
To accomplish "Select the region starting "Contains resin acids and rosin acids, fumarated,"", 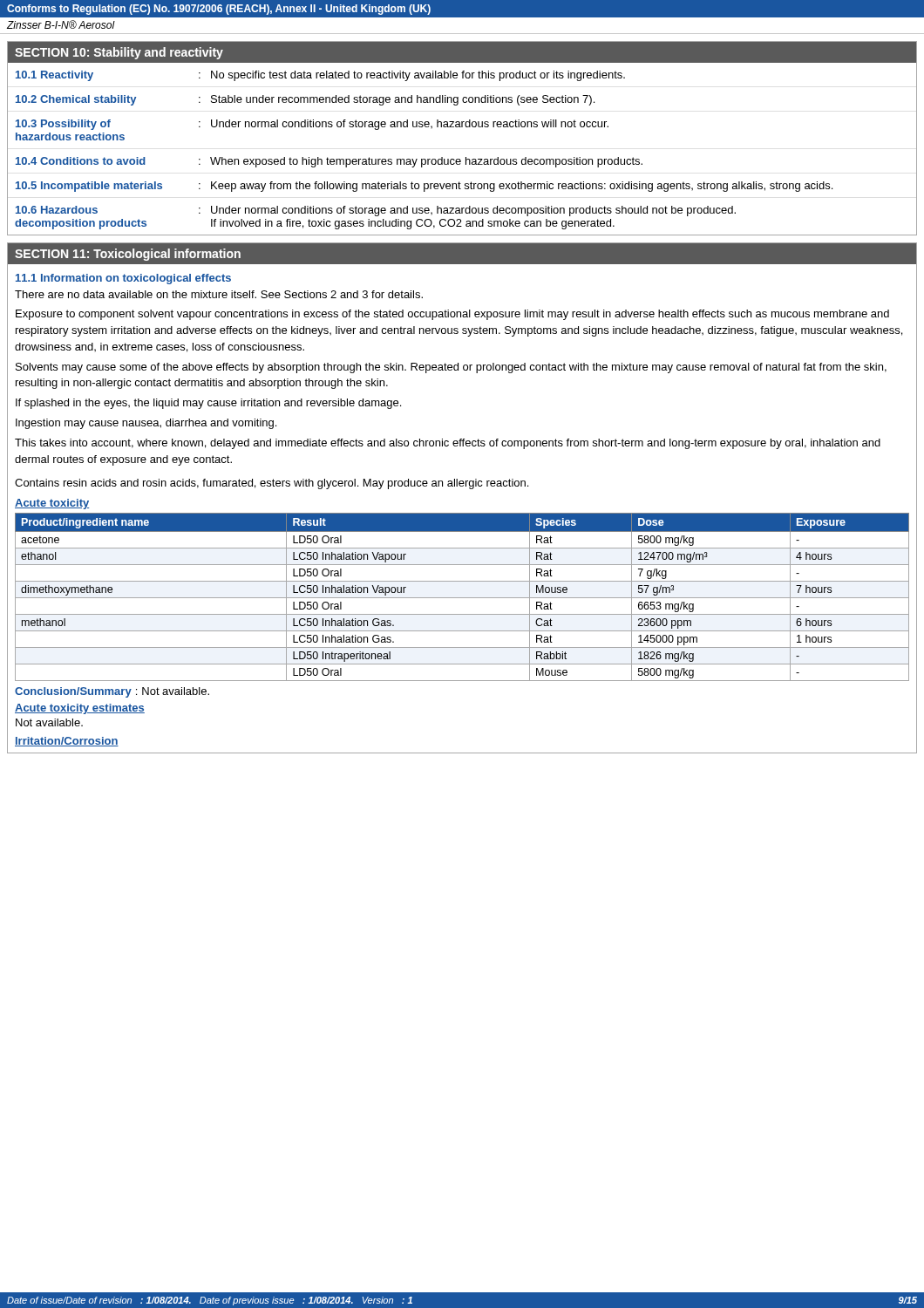I will pos(272,482).
